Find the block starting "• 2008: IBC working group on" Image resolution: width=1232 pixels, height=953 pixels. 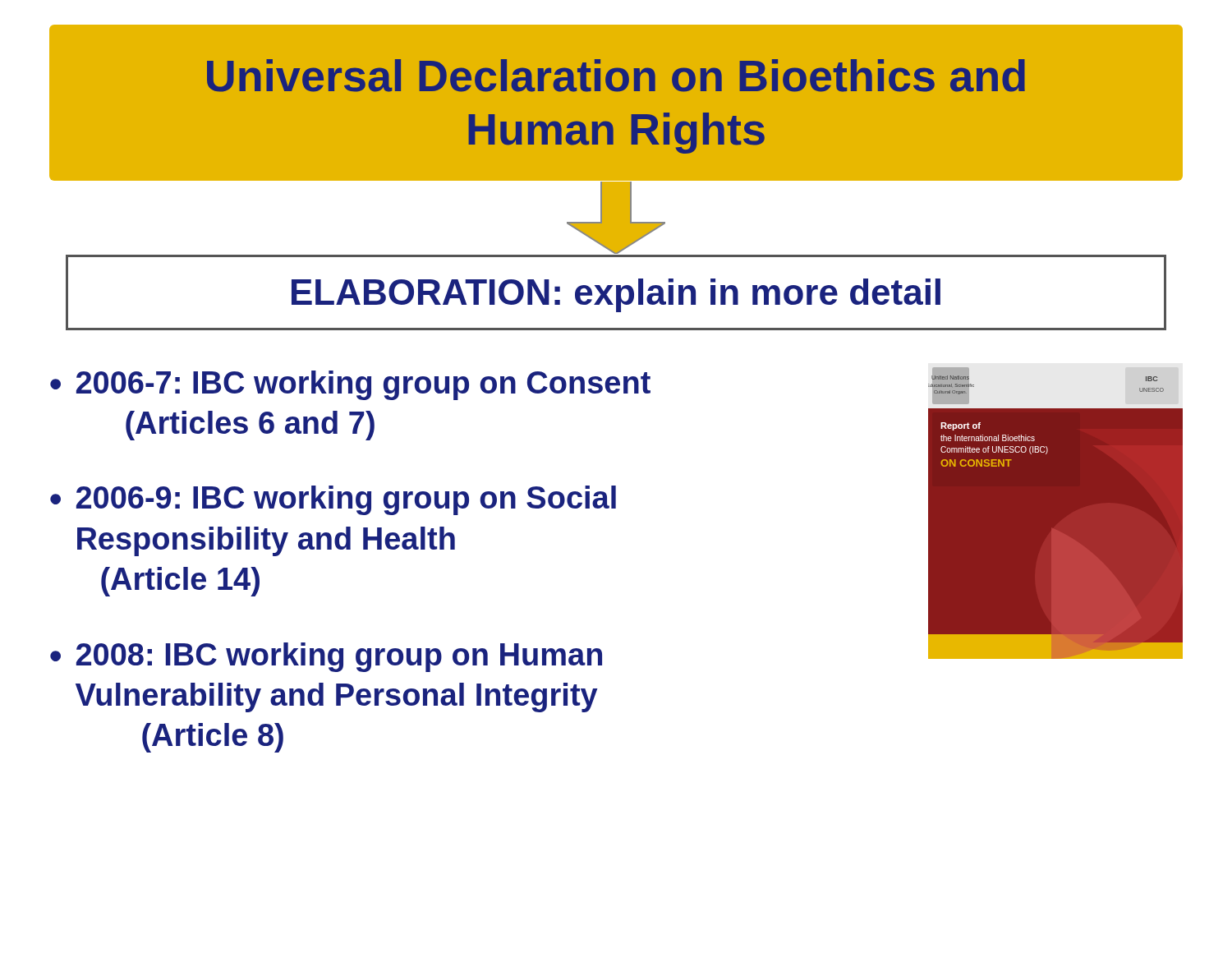327,696
